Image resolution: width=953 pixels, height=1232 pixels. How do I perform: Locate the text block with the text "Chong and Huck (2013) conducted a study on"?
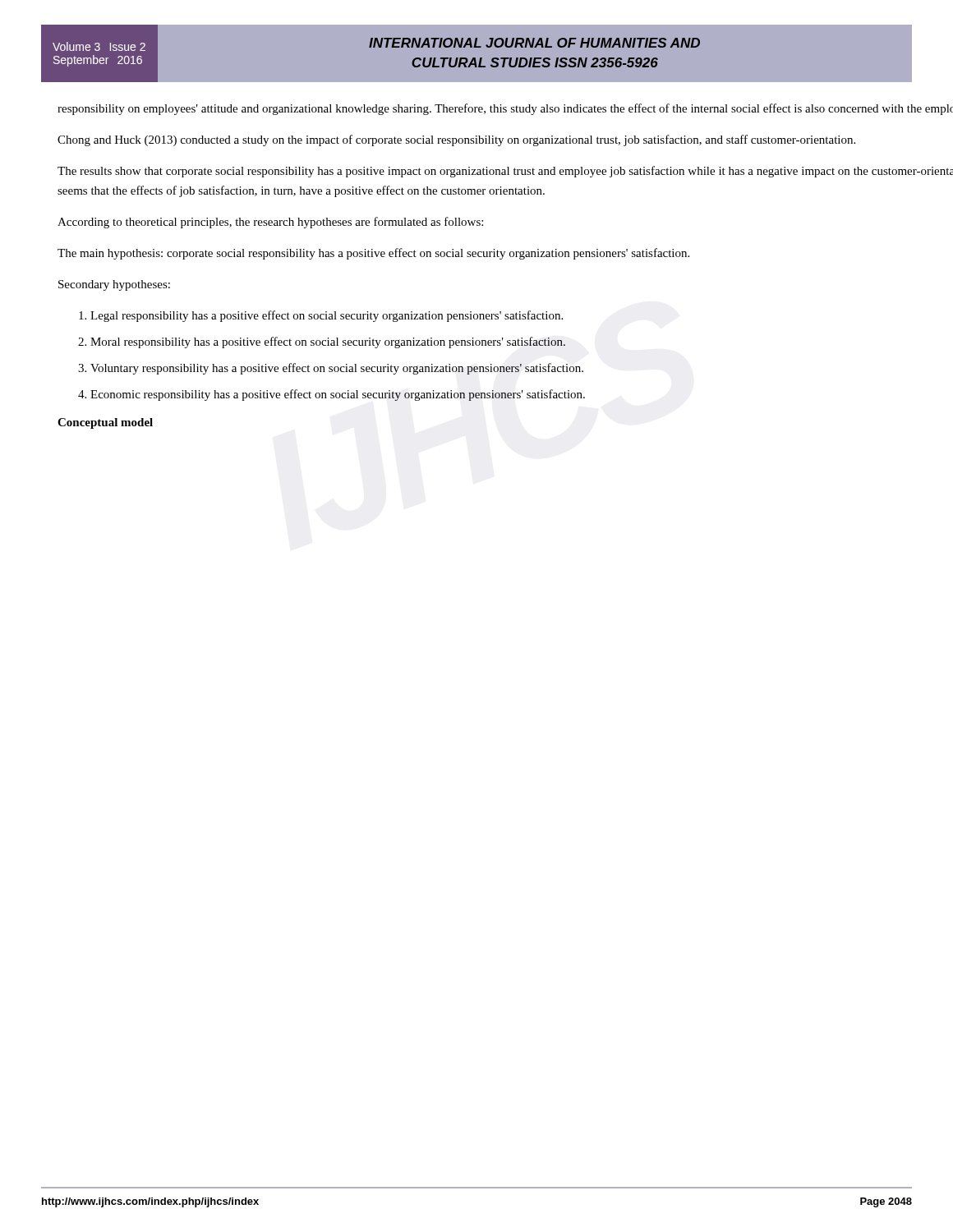[457, 140]
